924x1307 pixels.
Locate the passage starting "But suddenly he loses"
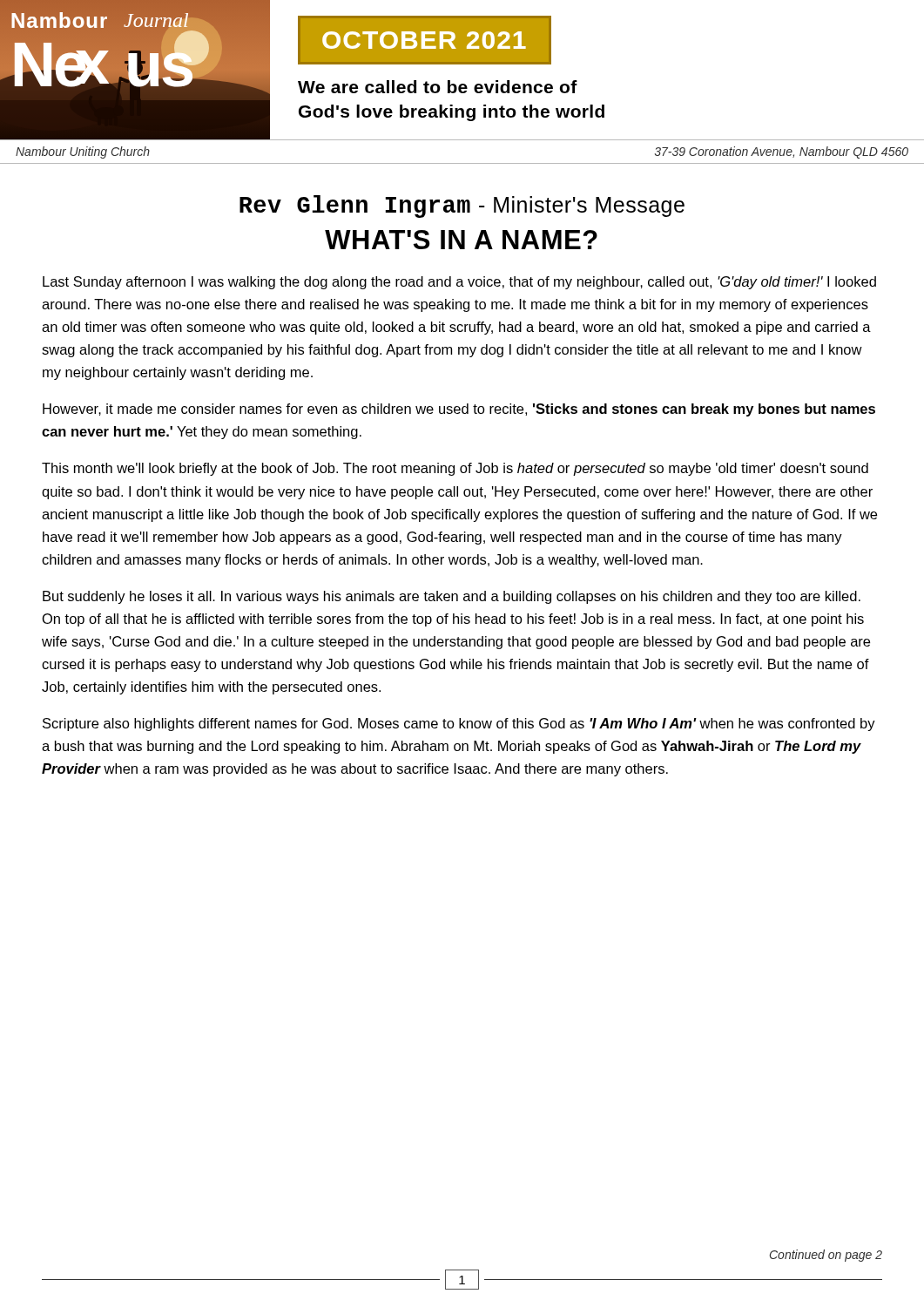[x=456, y=641]
